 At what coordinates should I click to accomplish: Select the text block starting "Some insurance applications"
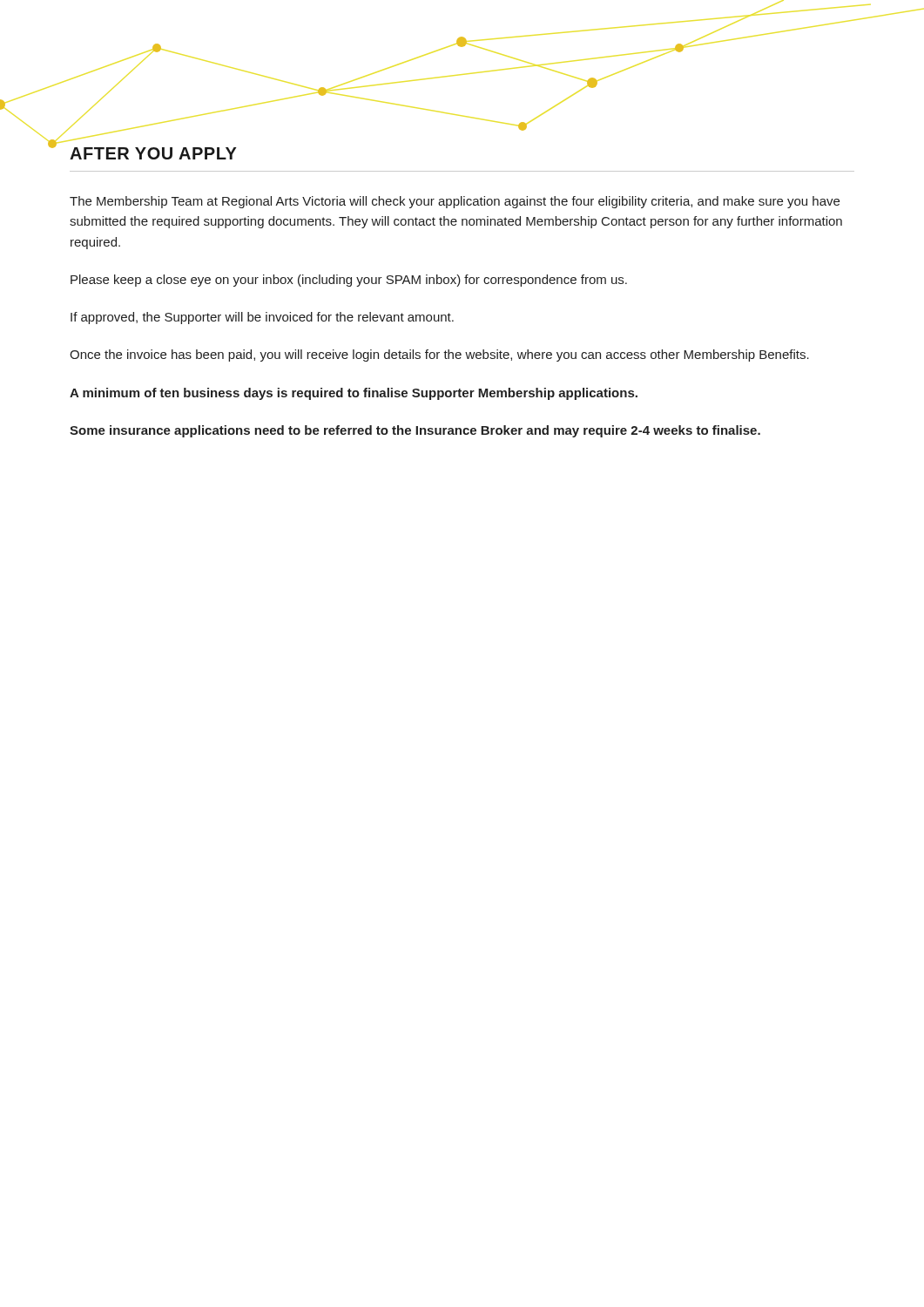[x=415, y=430]
